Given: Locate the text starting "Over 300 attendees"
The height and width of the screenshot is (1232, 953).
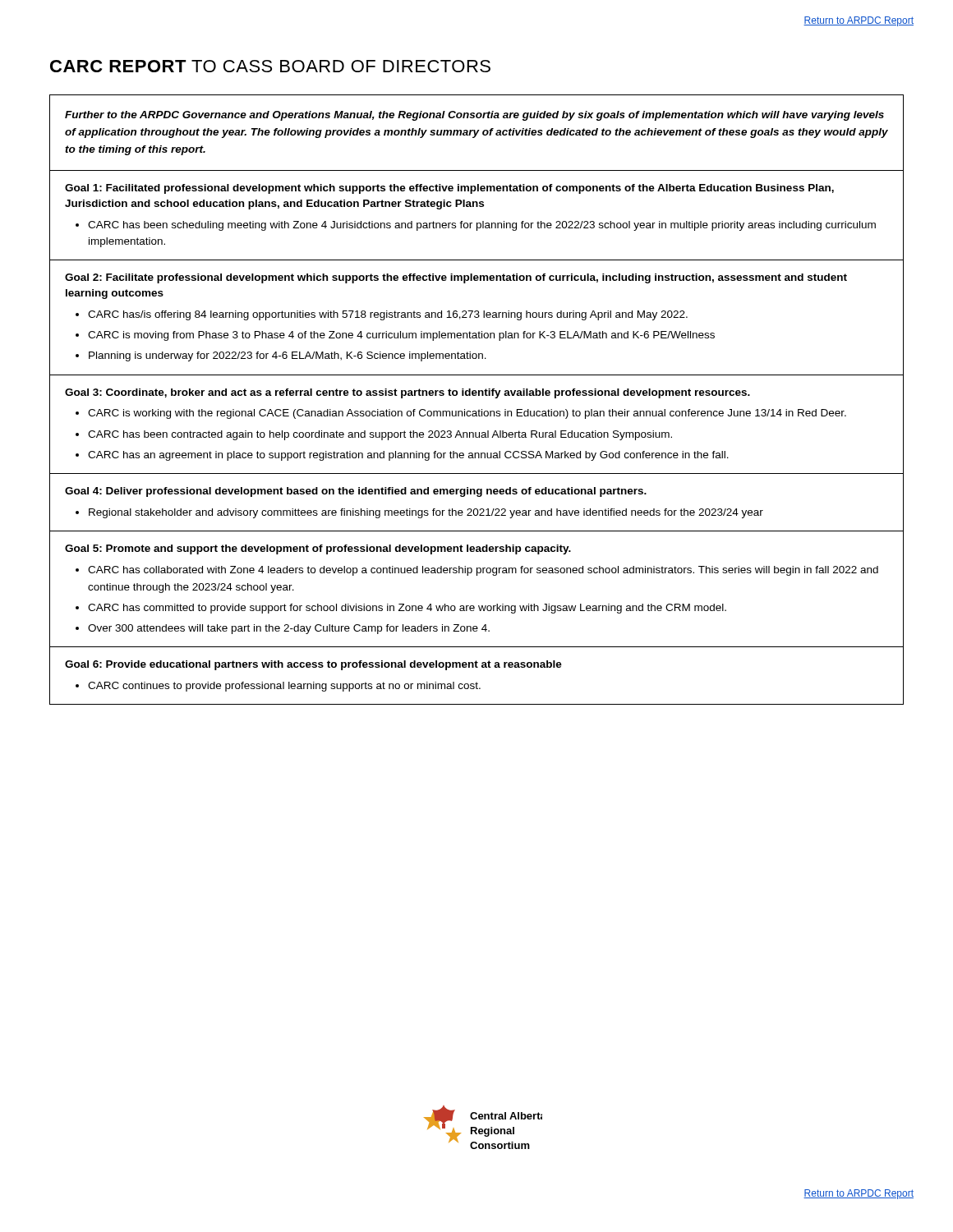Looking at the screenshot, I should click(x=289, y=628).
